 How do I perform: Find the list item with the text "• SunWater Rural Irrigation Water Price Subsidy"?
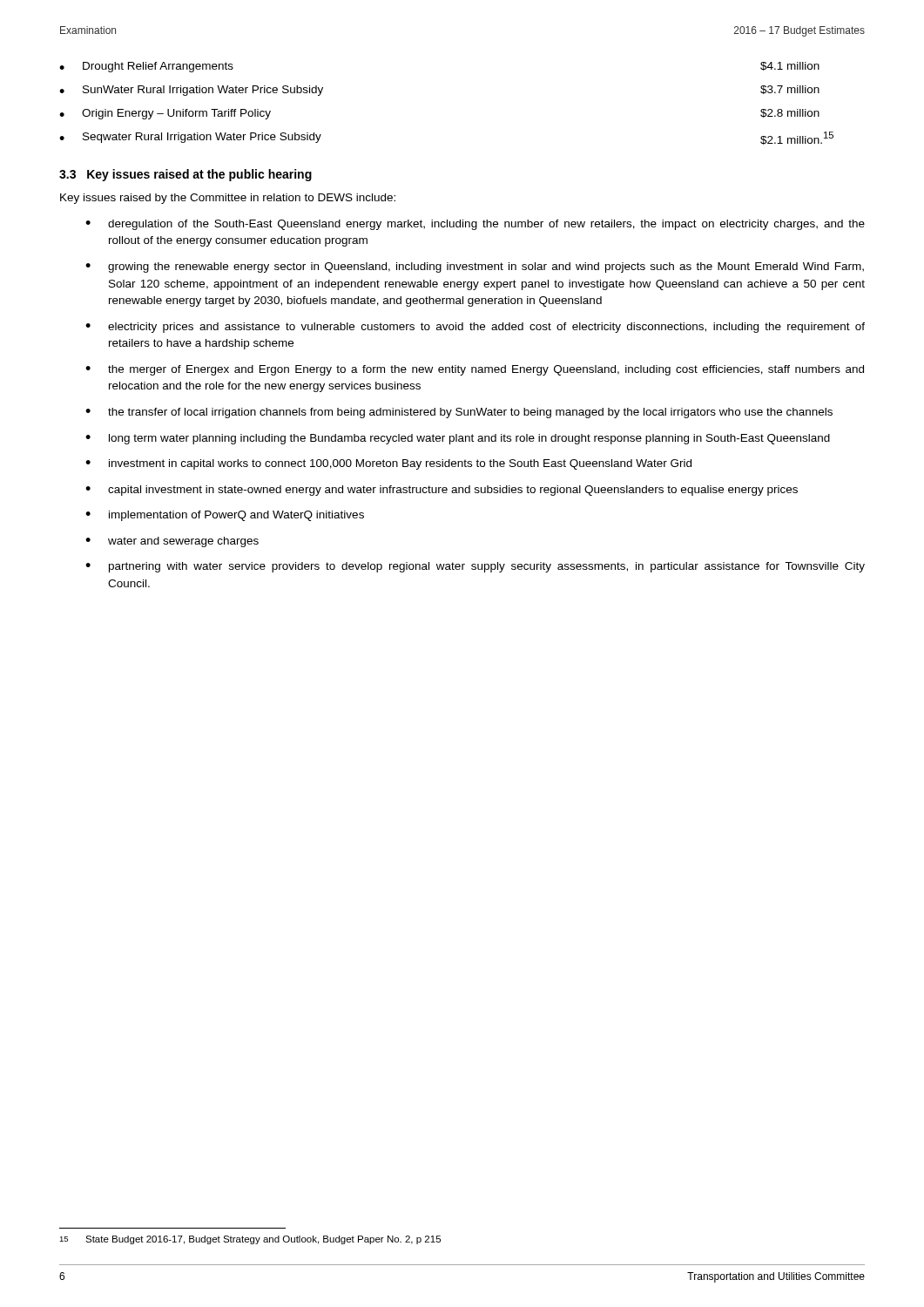(x=203, y=92)
